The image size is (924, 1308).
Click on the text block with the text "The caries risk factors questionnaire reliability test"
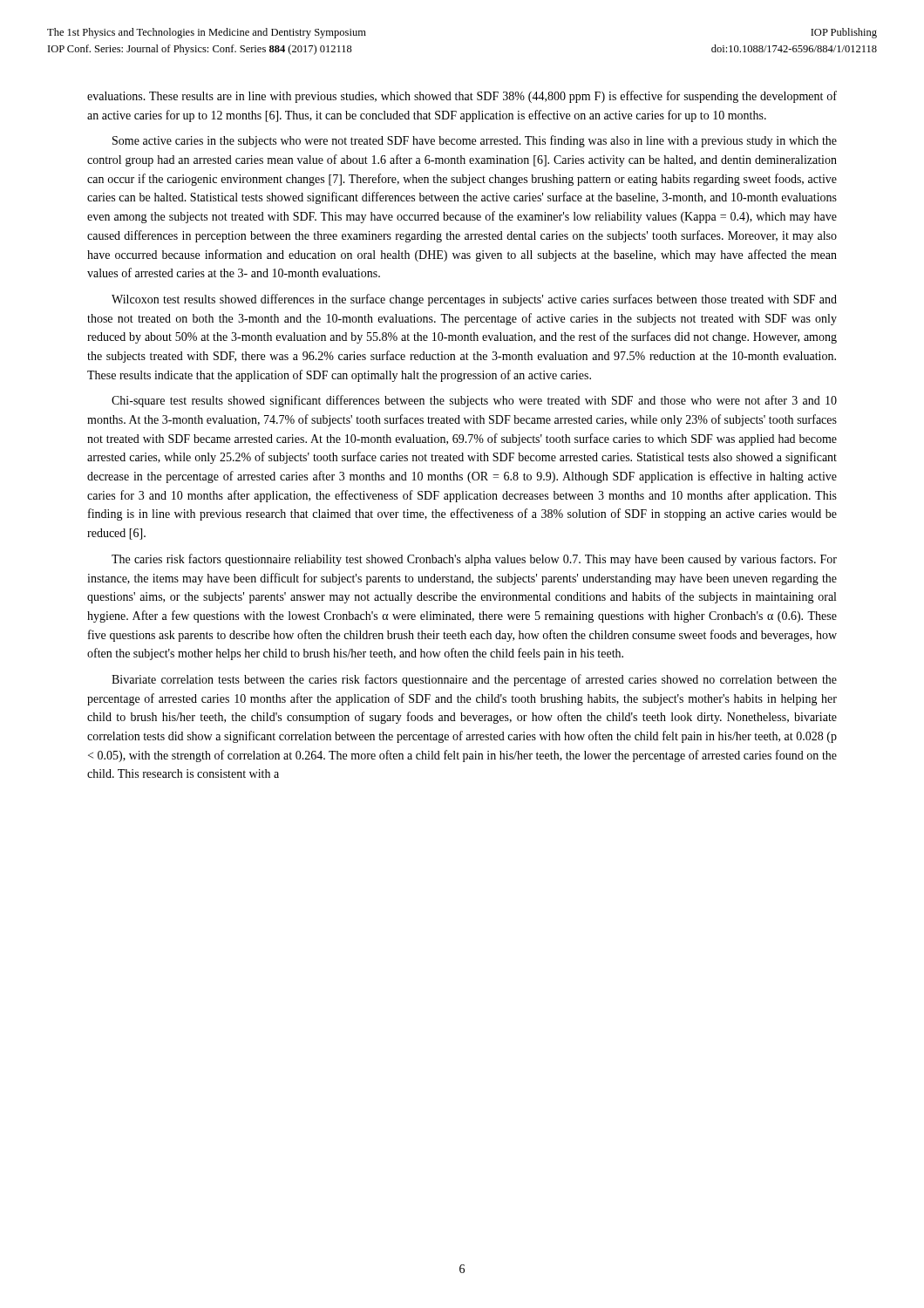tap(462, 606)
